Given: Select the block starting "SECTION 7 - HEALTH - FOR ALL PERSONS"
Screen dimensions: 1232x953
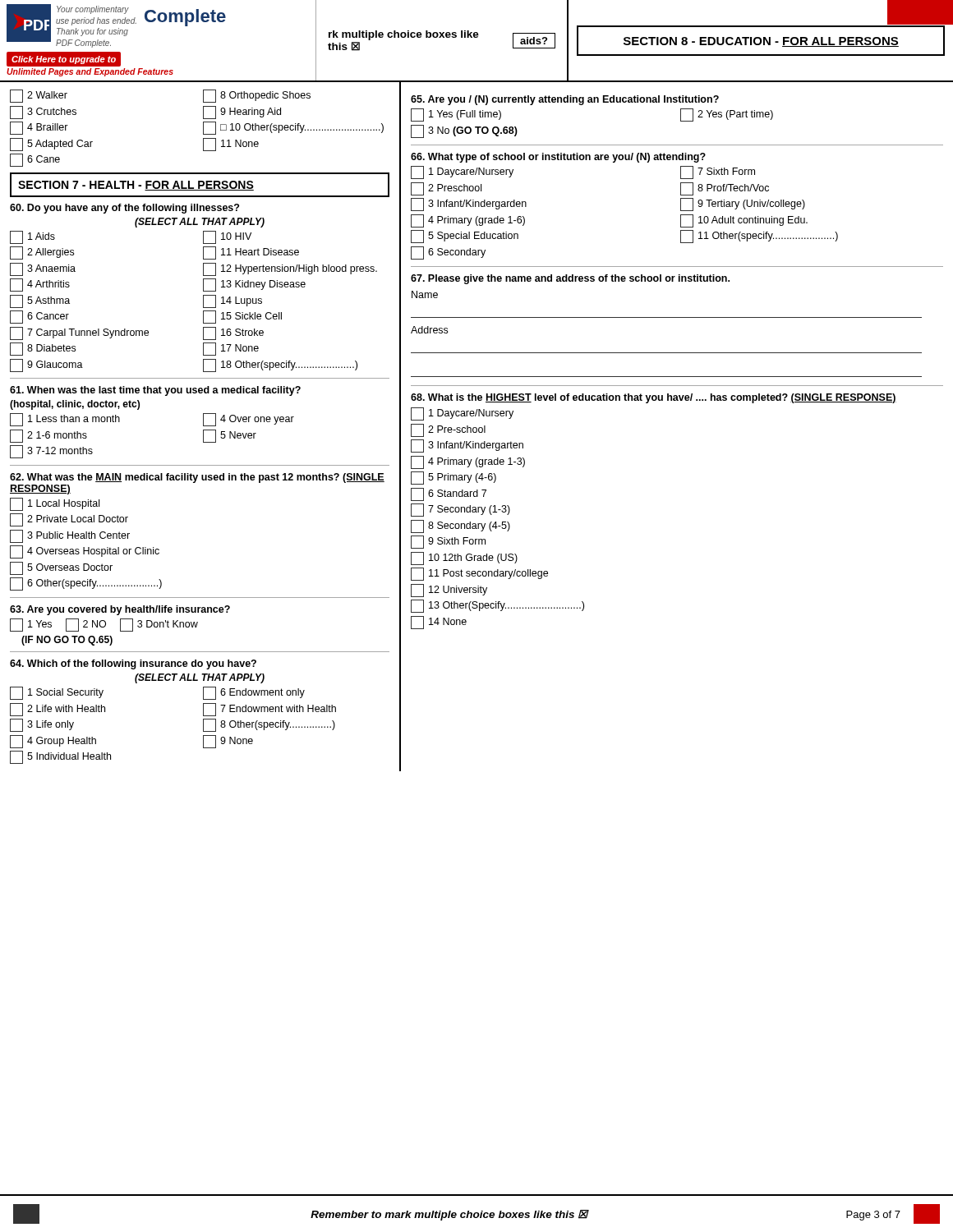Looking at the screenshot, I should coord(136,184).
